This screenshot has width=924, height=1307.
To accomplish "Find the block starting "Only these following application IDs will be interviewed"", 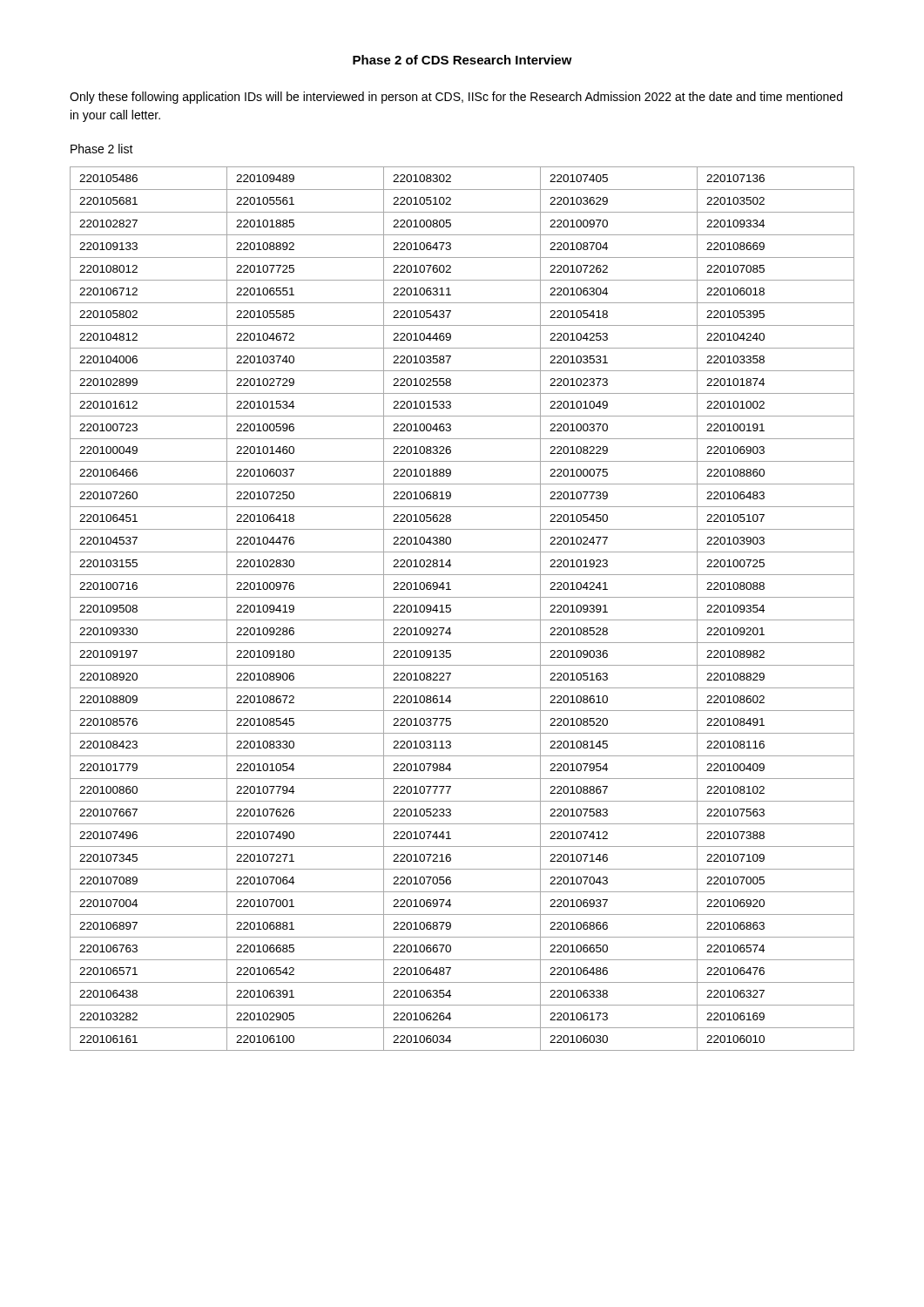I will point(456,106).
